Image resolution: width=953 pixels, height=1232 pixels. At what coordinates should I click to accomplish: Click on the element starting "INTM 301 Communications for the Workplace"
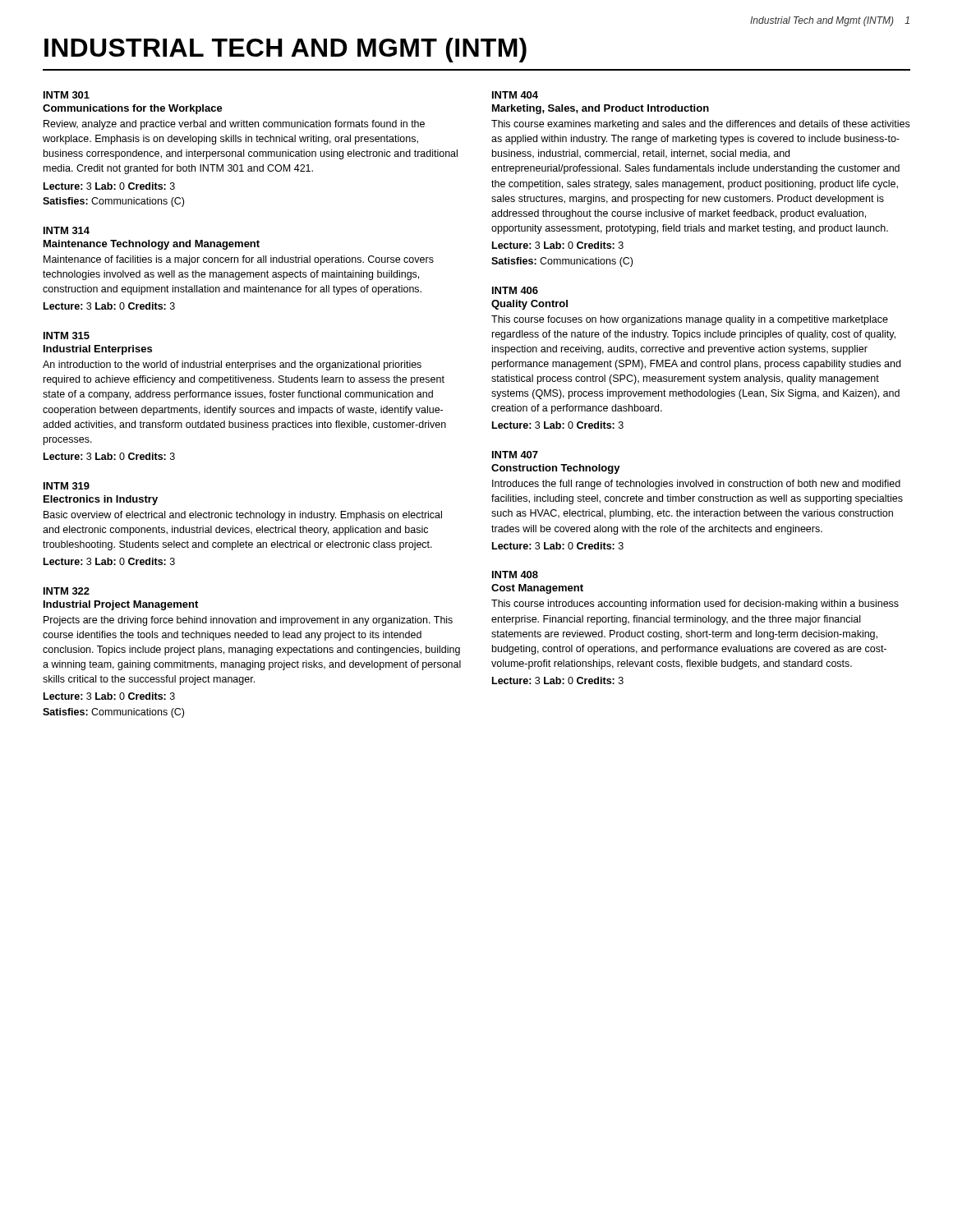(252, 149)
